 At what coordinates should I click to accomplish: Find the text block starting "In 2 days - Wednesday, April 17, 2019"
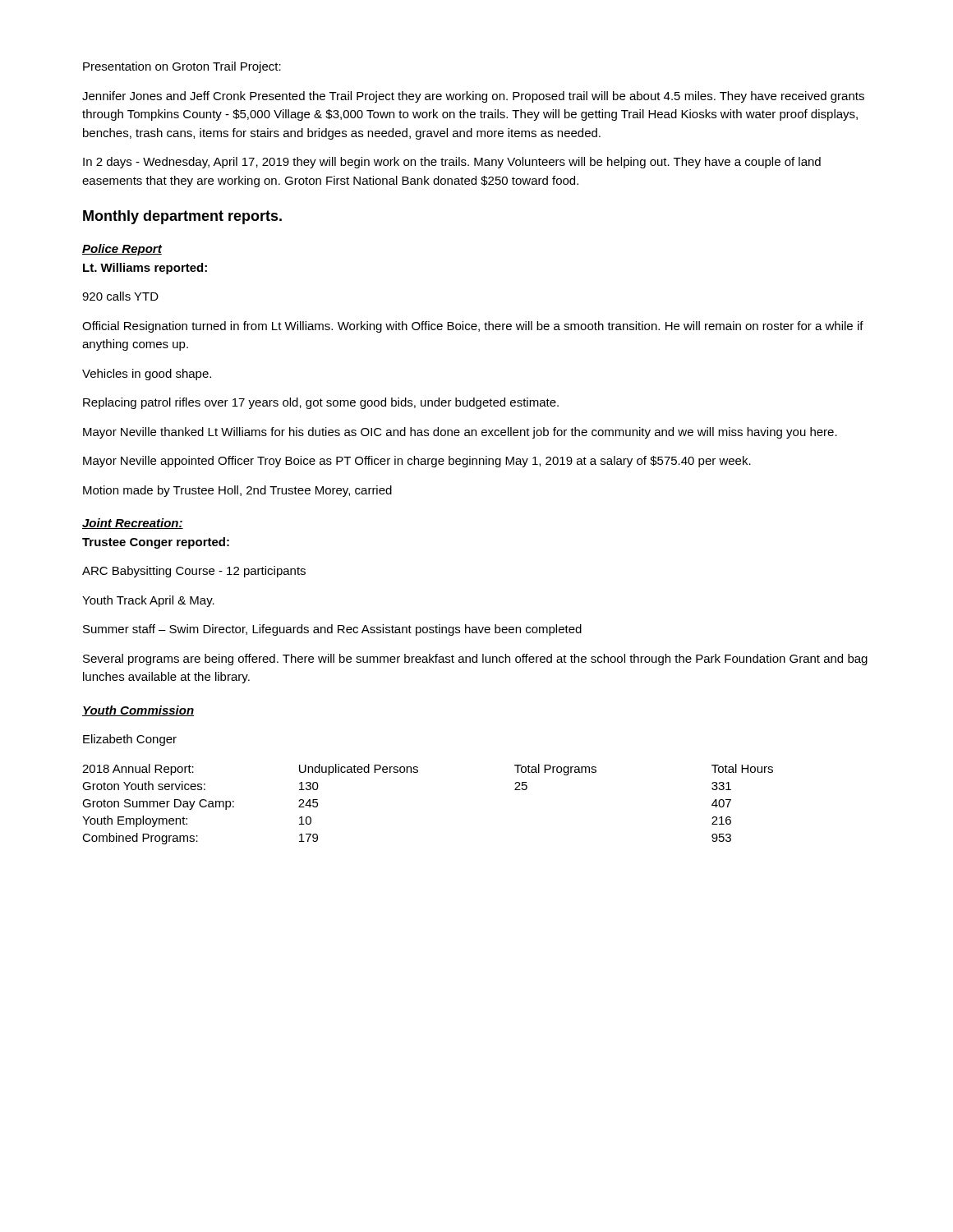click(x=452, y=171)
